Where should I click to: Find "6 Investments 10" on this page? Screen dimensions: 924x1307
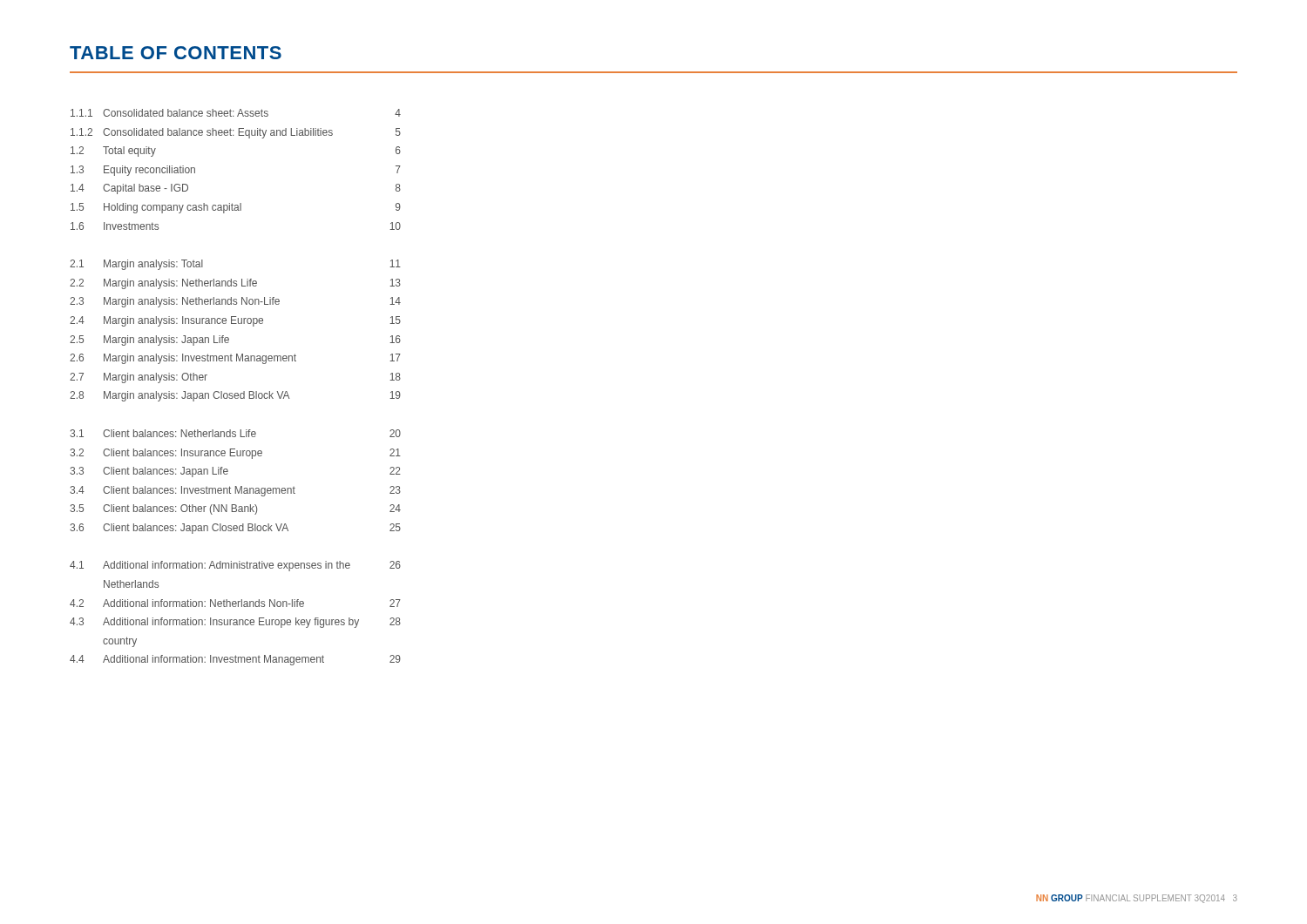pos(129,226)
